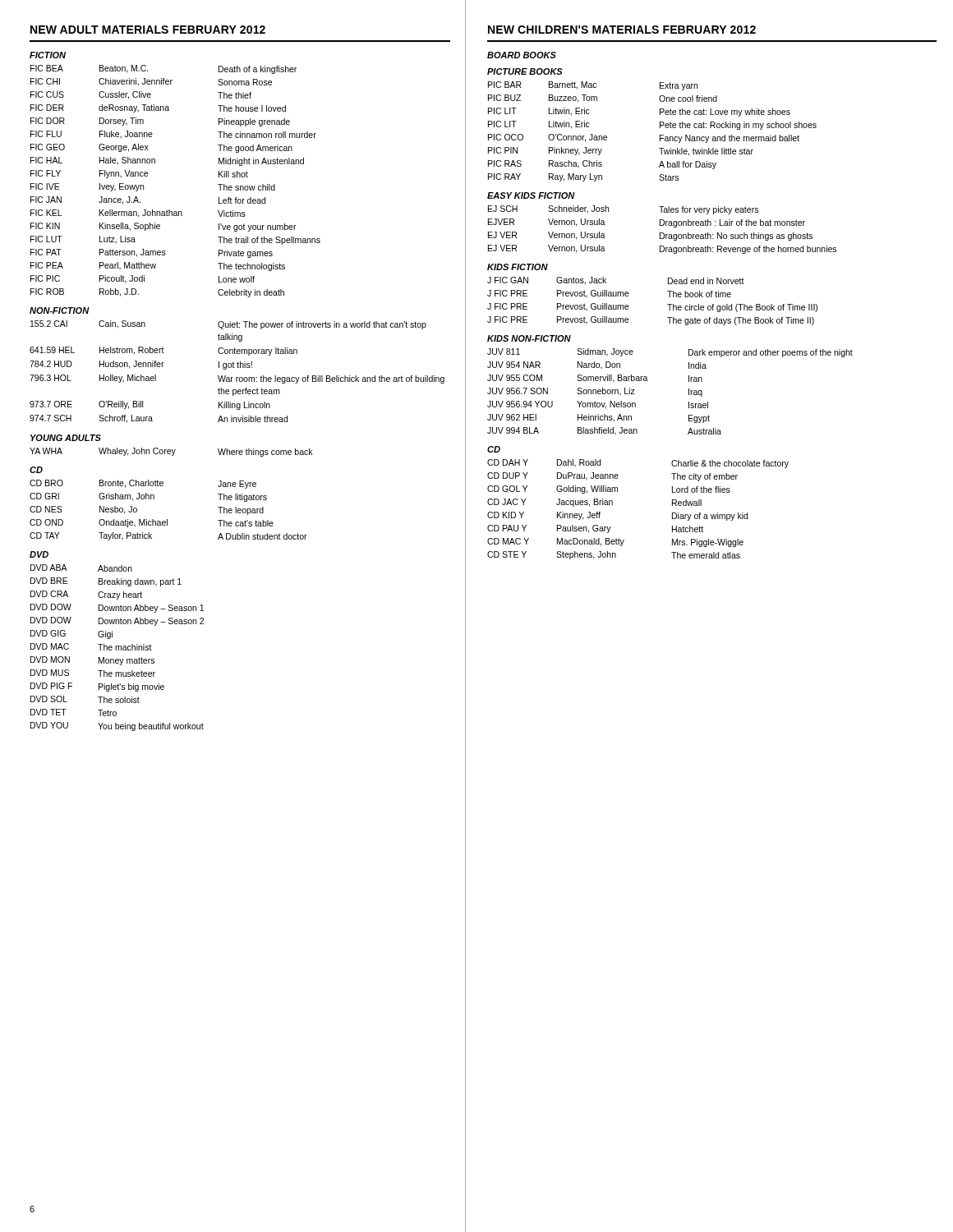The height and width of the screenshot is (1232, 953).
Task: Navigate to the block starting "NEW ADULT MATERIALS FEBRUARY 2012"
Action: click(x=148, y=30)
